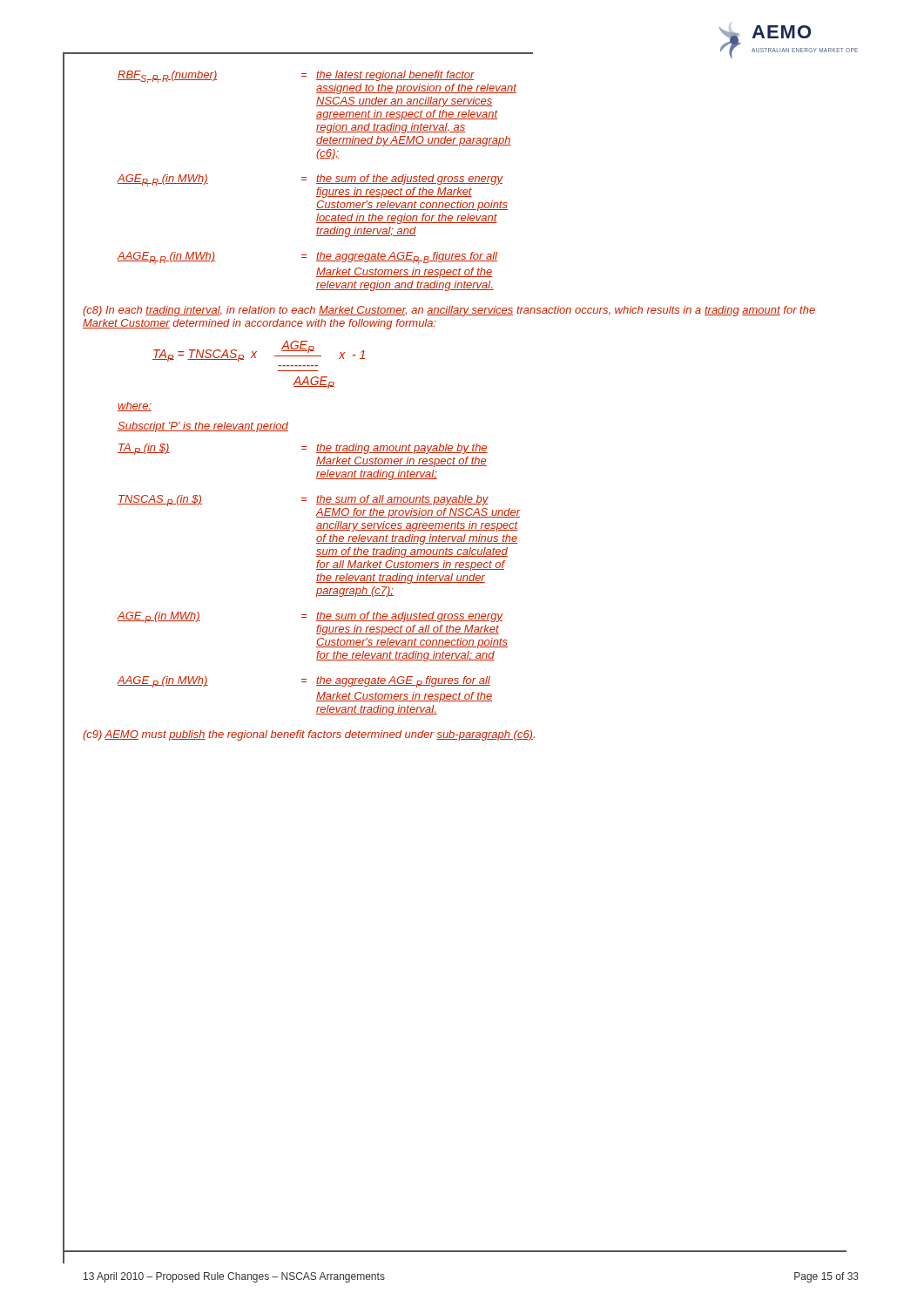
Task: Find the formula on this page that starts "TAP = TNSCASP x AGEP ---------- x"
Action: click(259, 351)
